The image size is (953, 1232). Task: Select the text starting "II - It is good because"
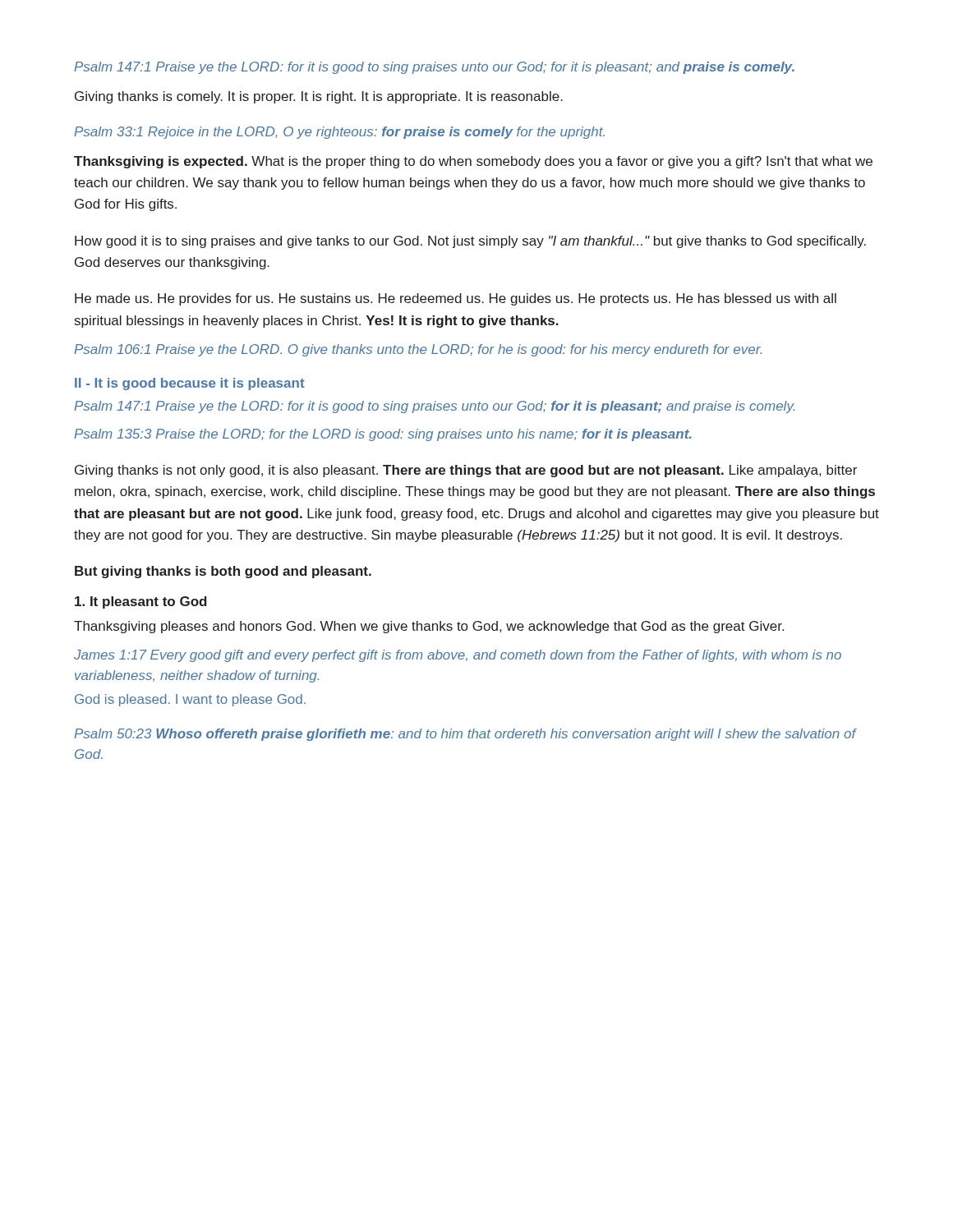(189, 383)
